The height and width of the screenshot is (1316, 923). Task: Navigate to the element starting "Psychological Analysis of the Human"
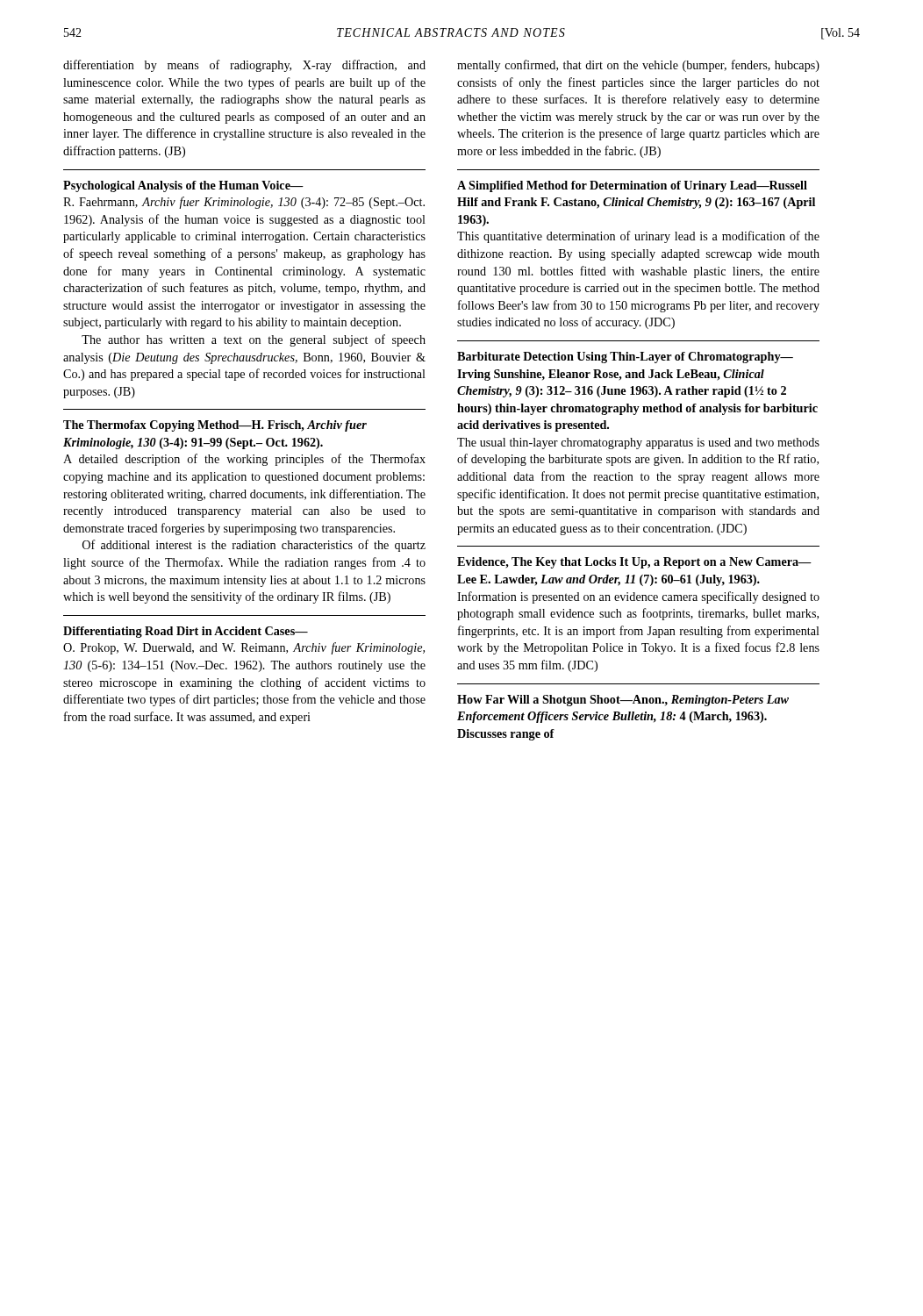coord(183,185)
